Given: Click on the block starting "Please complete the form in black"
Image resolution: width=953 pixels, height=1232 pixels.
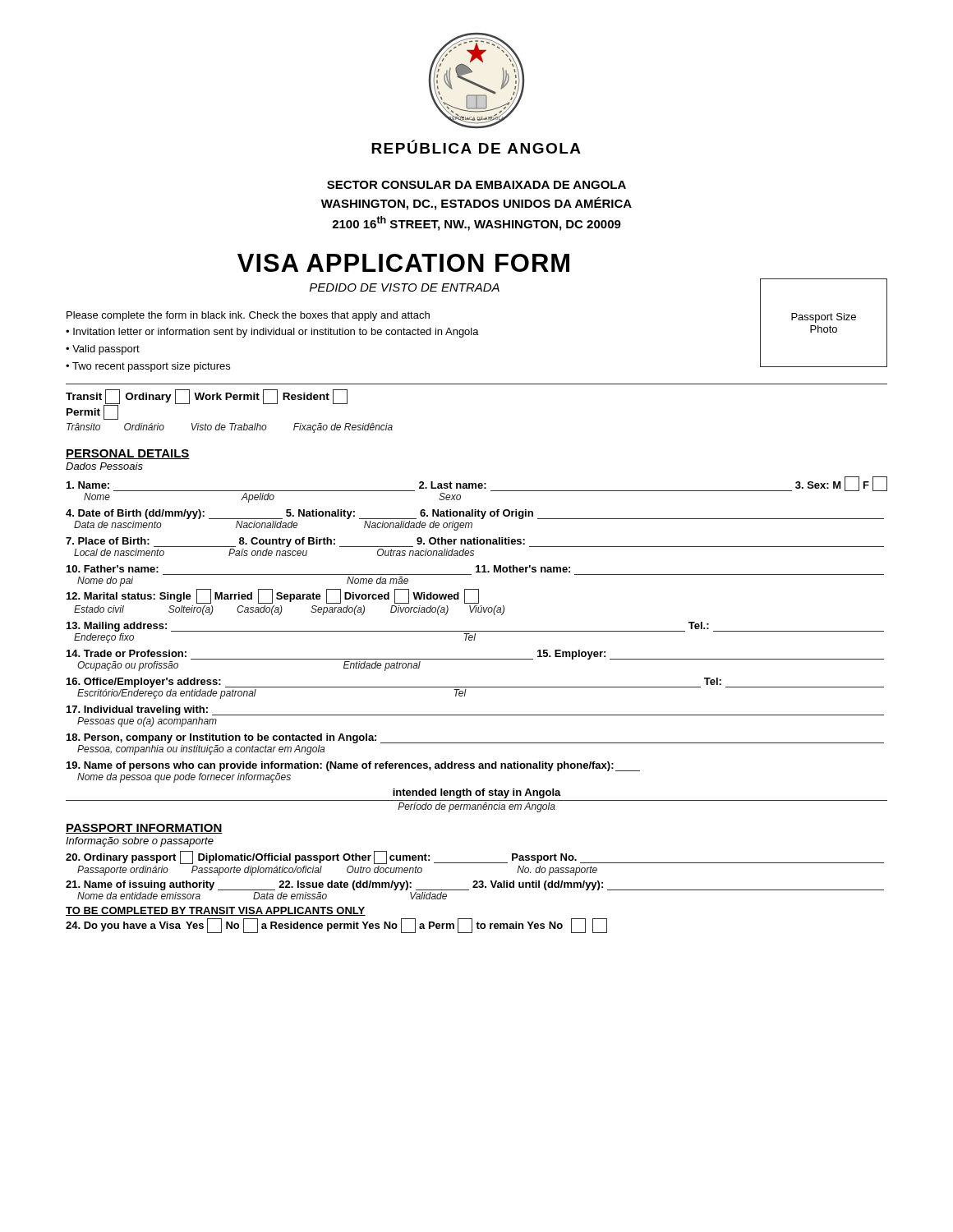Looking at the screenshot, I should [272, 340].
